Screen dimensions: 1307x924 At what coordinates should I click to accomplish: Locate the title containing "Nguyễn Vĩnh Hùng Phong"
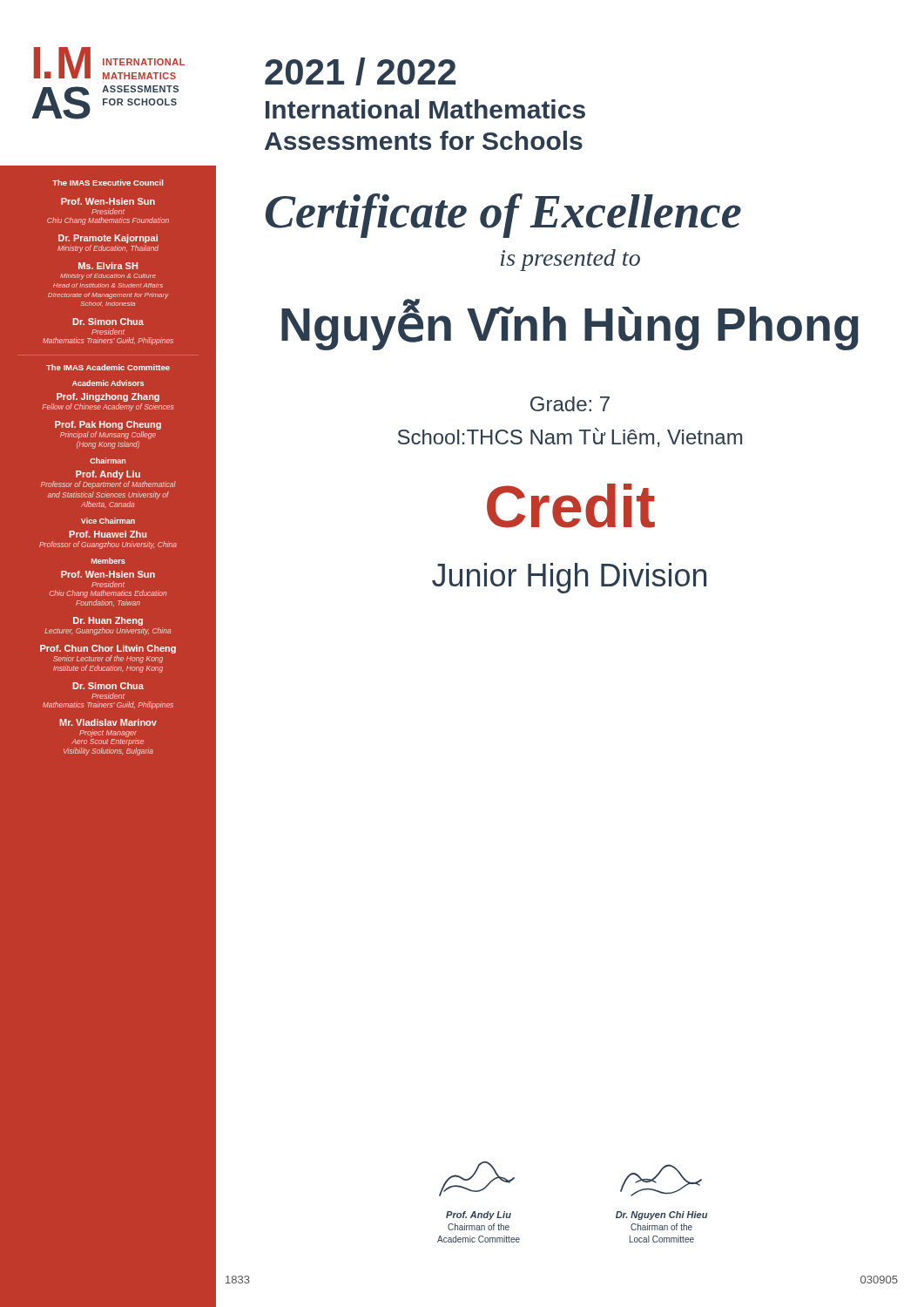(570, 324)
